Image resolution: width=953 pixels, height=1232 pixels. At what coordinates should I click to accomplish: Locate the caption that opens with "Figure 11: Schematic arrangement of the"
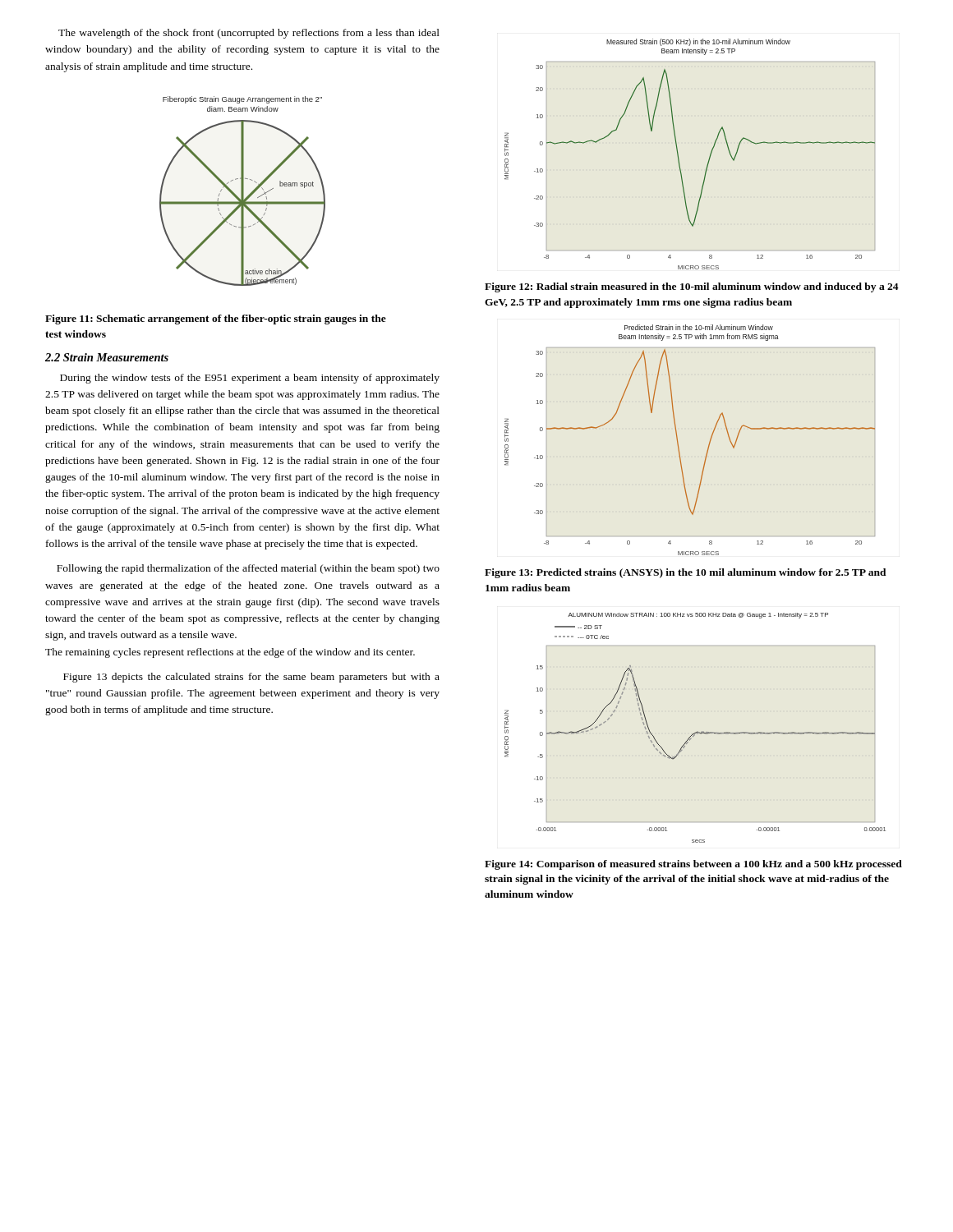tap(216, 326)
